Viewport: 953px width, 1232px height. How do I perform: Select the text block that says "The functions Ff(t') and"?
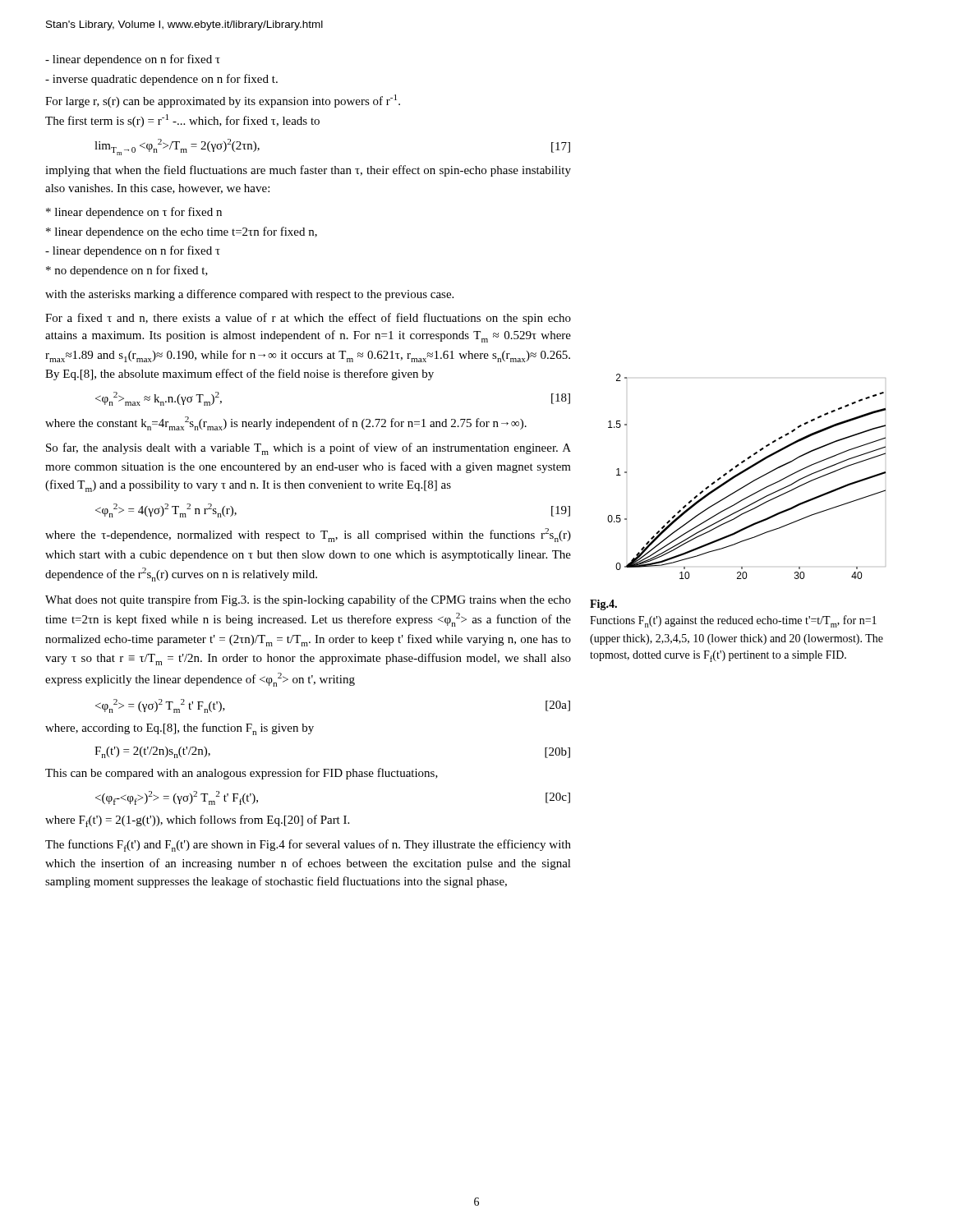click(x=308, y=863)
